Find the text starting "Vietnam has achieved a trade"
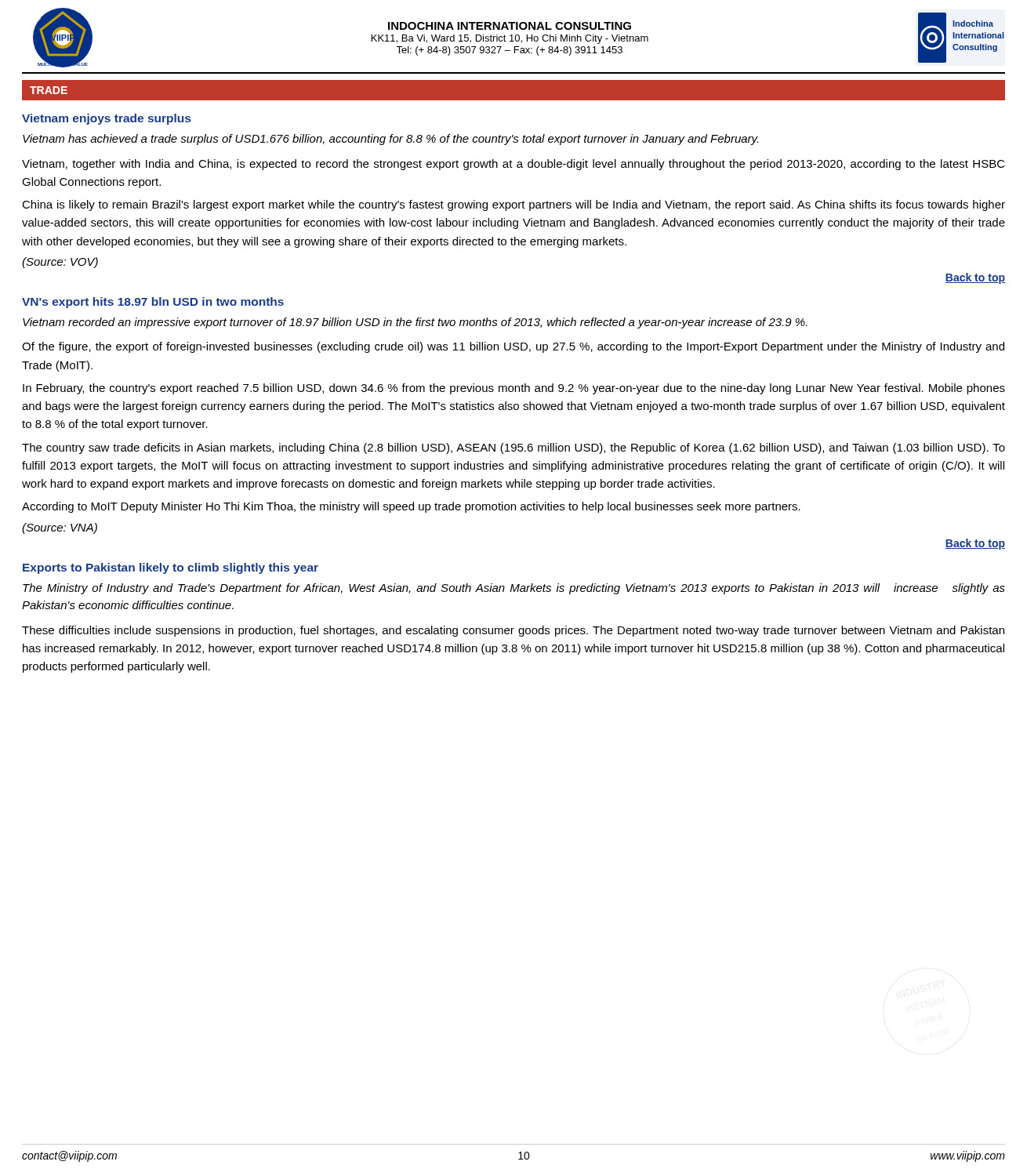The width and height of the screenshot is (1027, 1176). pos(391,138)
